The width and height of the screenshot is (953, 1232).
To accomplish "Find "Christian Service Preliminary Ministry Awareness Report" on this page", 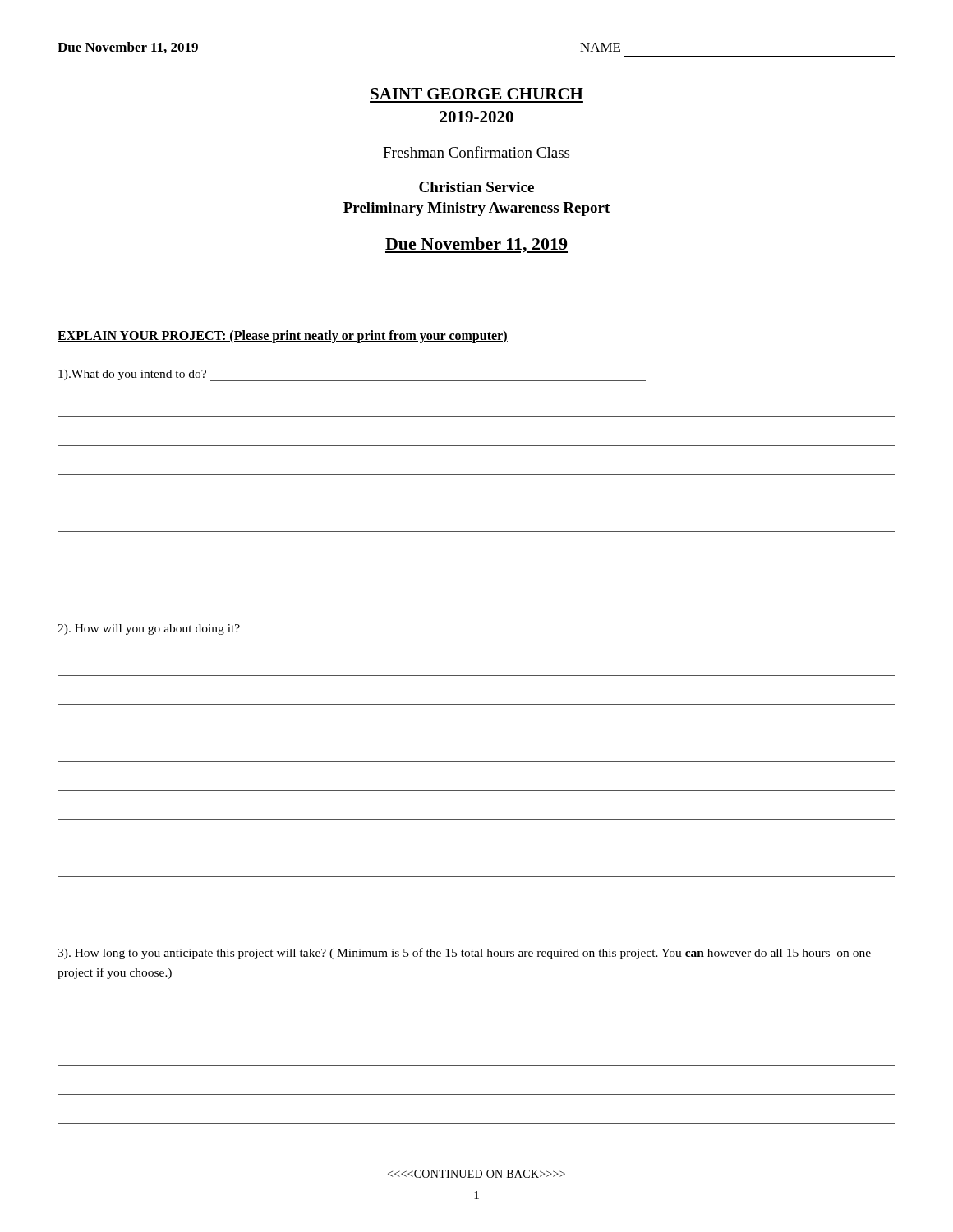I will point(476,197).
